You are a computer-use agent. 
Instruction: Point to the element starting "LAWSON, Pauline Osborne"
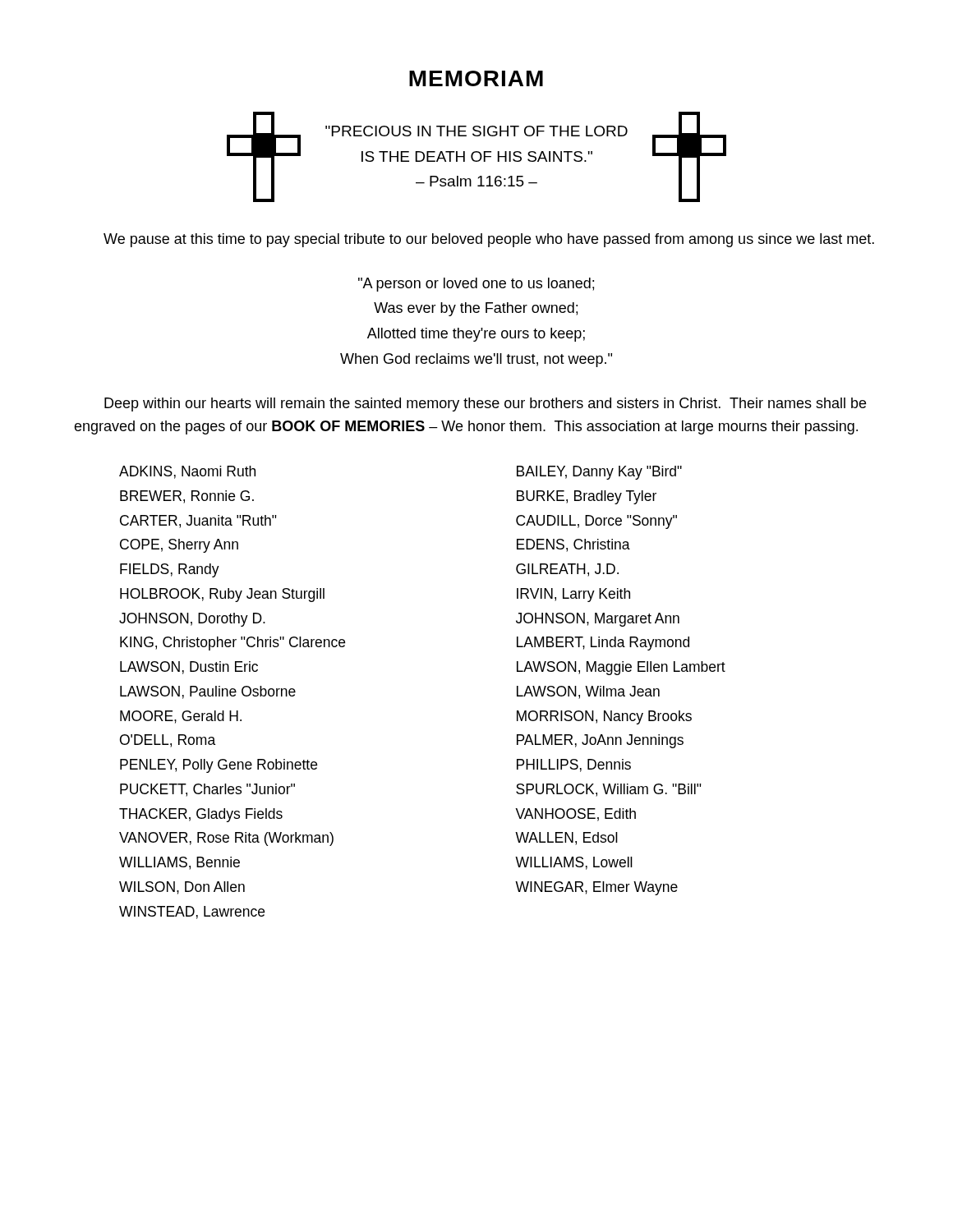pyautogui.click(x=208, y=691)
